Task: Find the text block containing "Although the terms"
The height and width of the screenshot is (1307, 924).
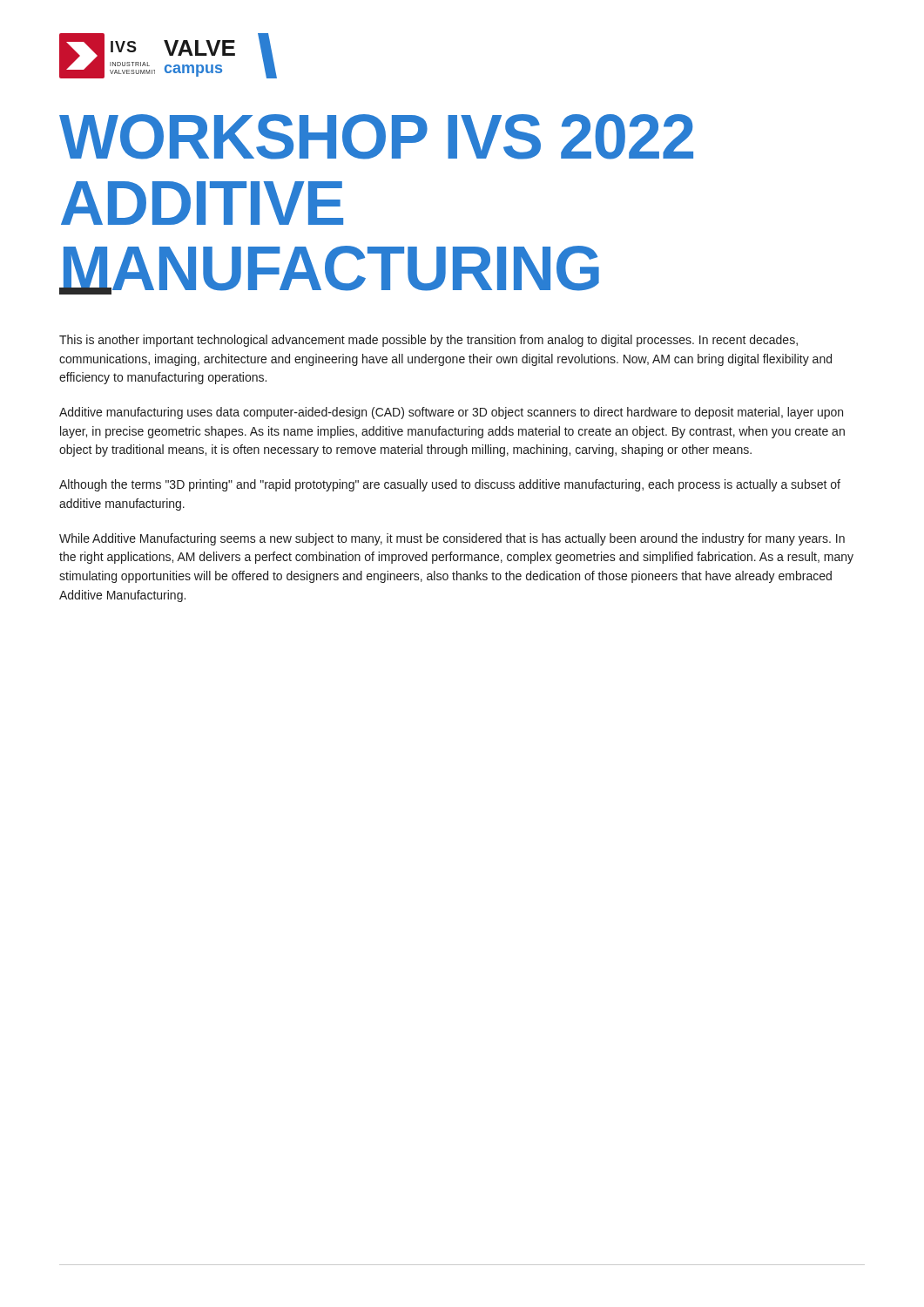Action: [x=462, y=495]
